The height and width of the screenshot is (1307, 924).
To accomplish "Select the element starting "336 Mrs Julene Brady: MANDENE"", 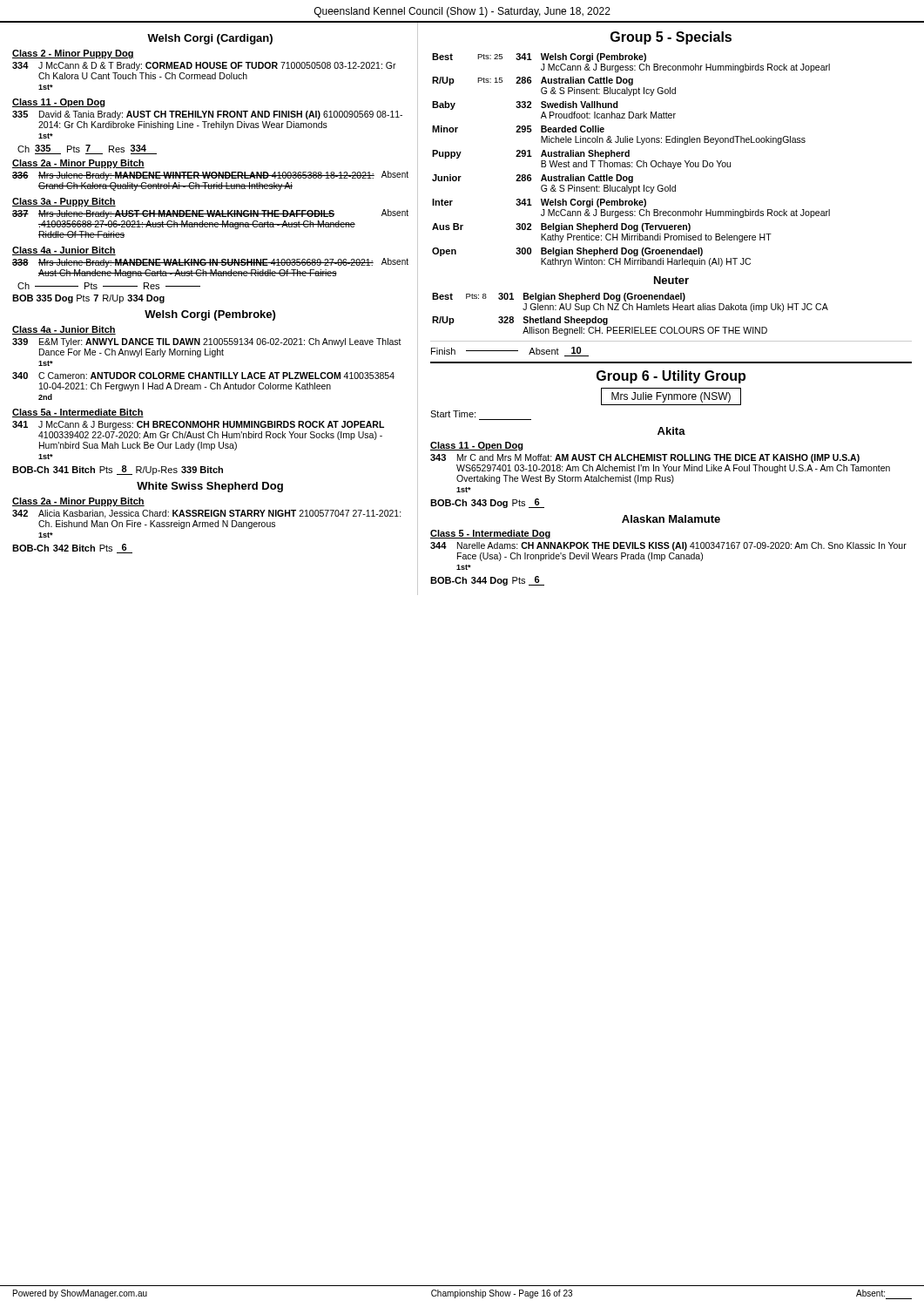I will click(x=210, y=180).
